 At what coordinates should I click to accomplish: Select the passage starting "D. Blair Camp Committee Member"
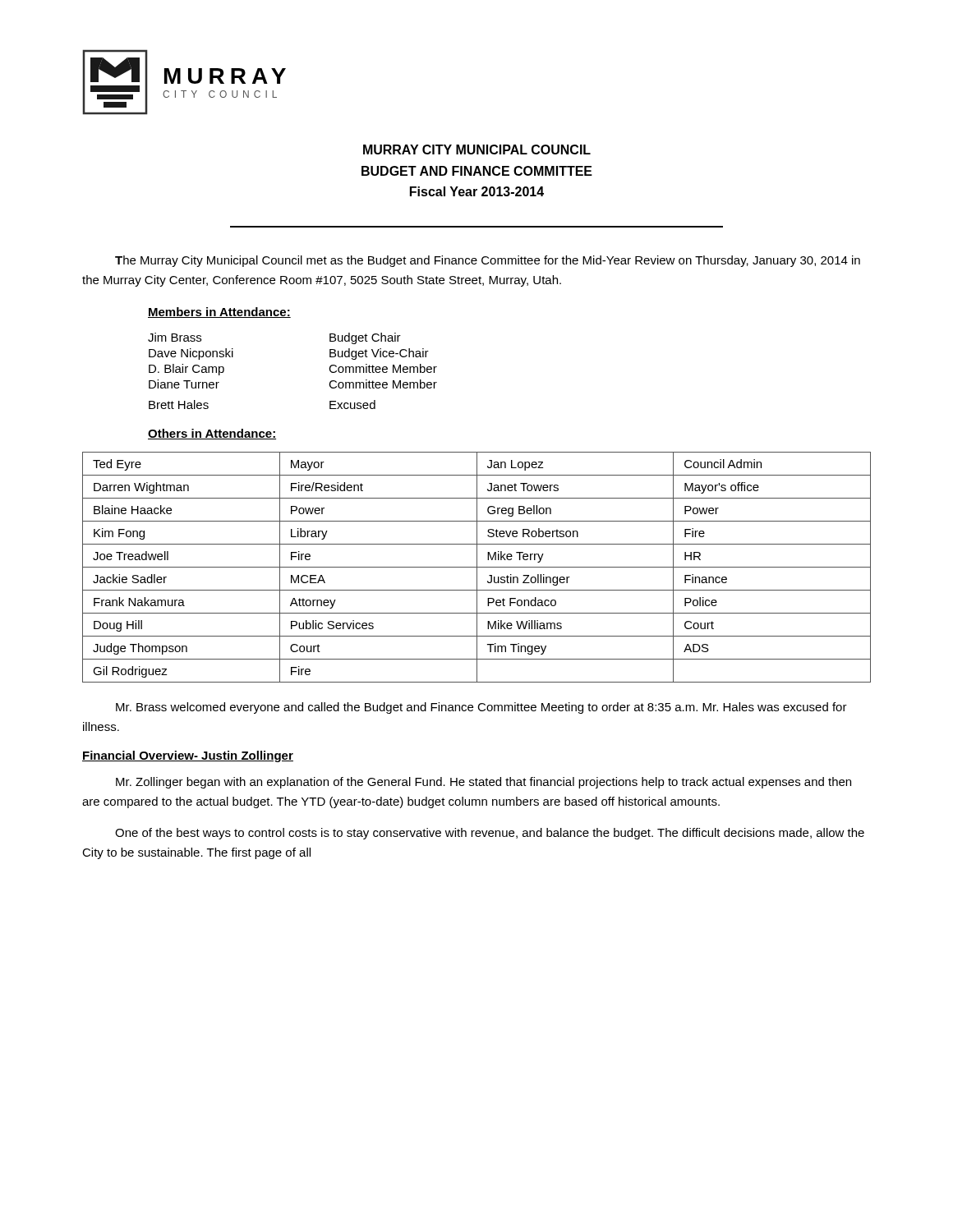coord(186,369)
